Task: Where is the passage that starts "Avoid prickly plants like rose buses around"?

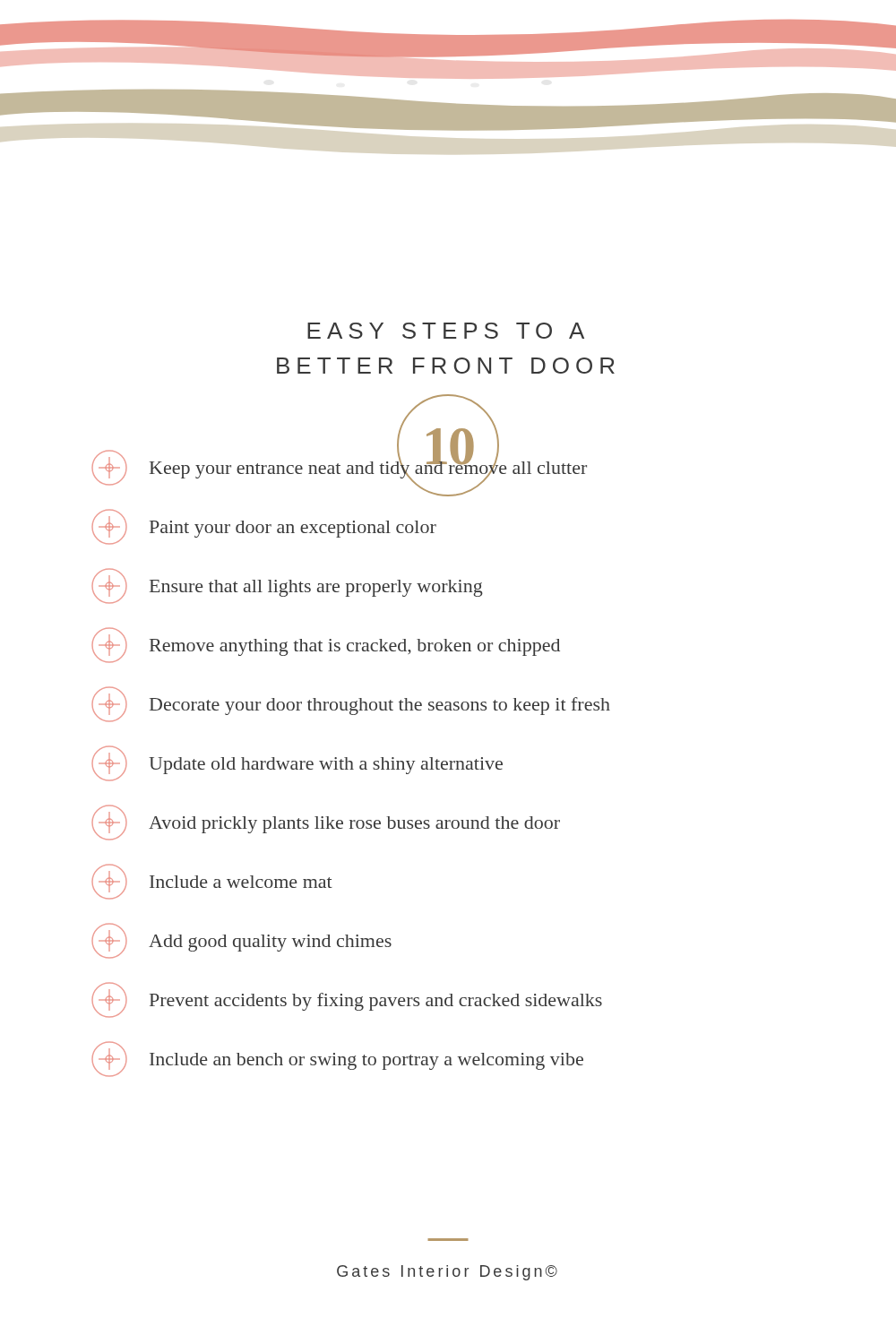Action: coord(325,823)
